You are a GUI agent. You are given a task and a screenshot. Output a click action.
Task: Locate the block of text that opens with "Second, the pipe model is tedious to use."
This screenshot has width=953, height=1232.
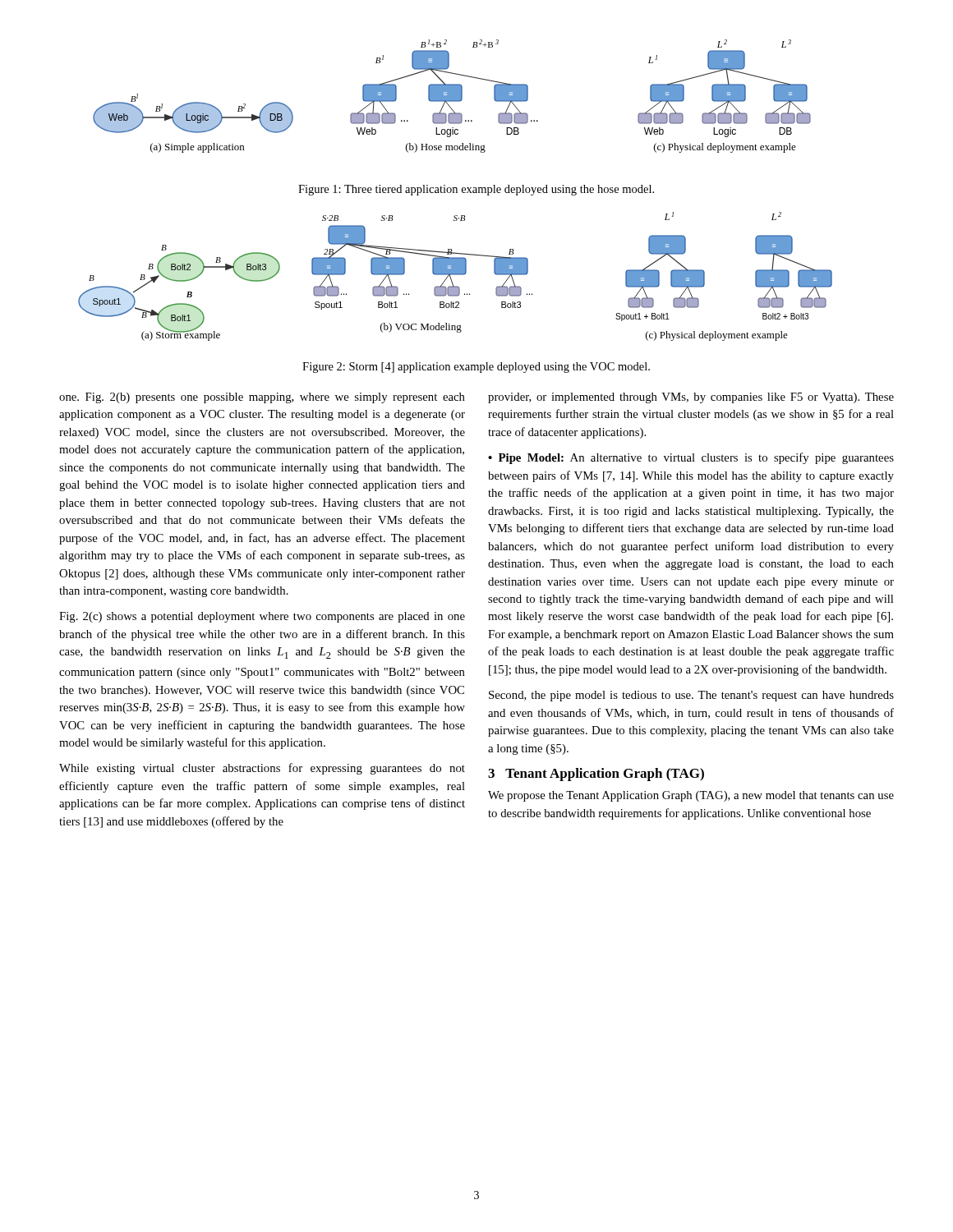(691, 722)
